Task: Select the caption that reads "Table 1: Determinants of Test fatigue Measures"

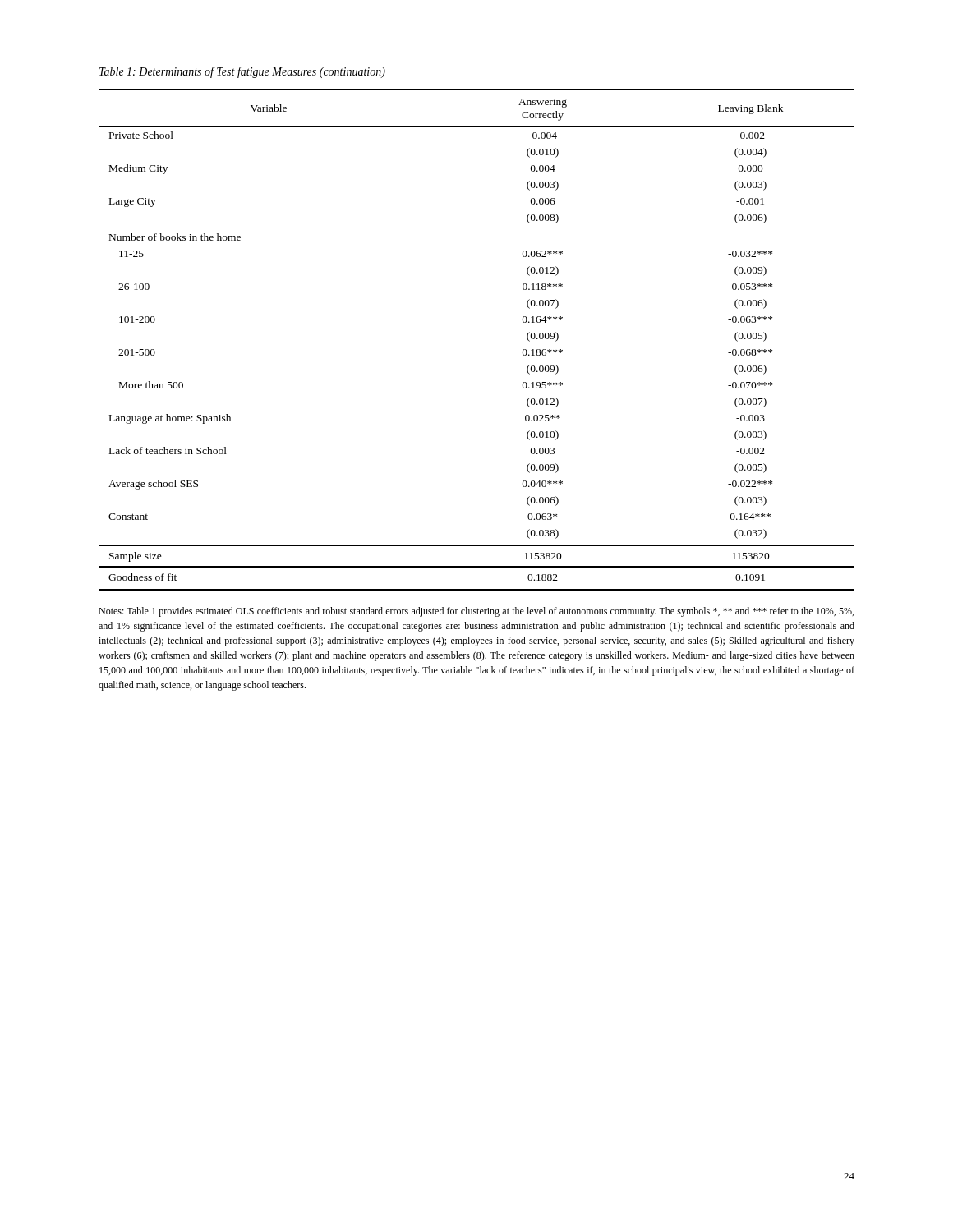Action: (242, 72)
